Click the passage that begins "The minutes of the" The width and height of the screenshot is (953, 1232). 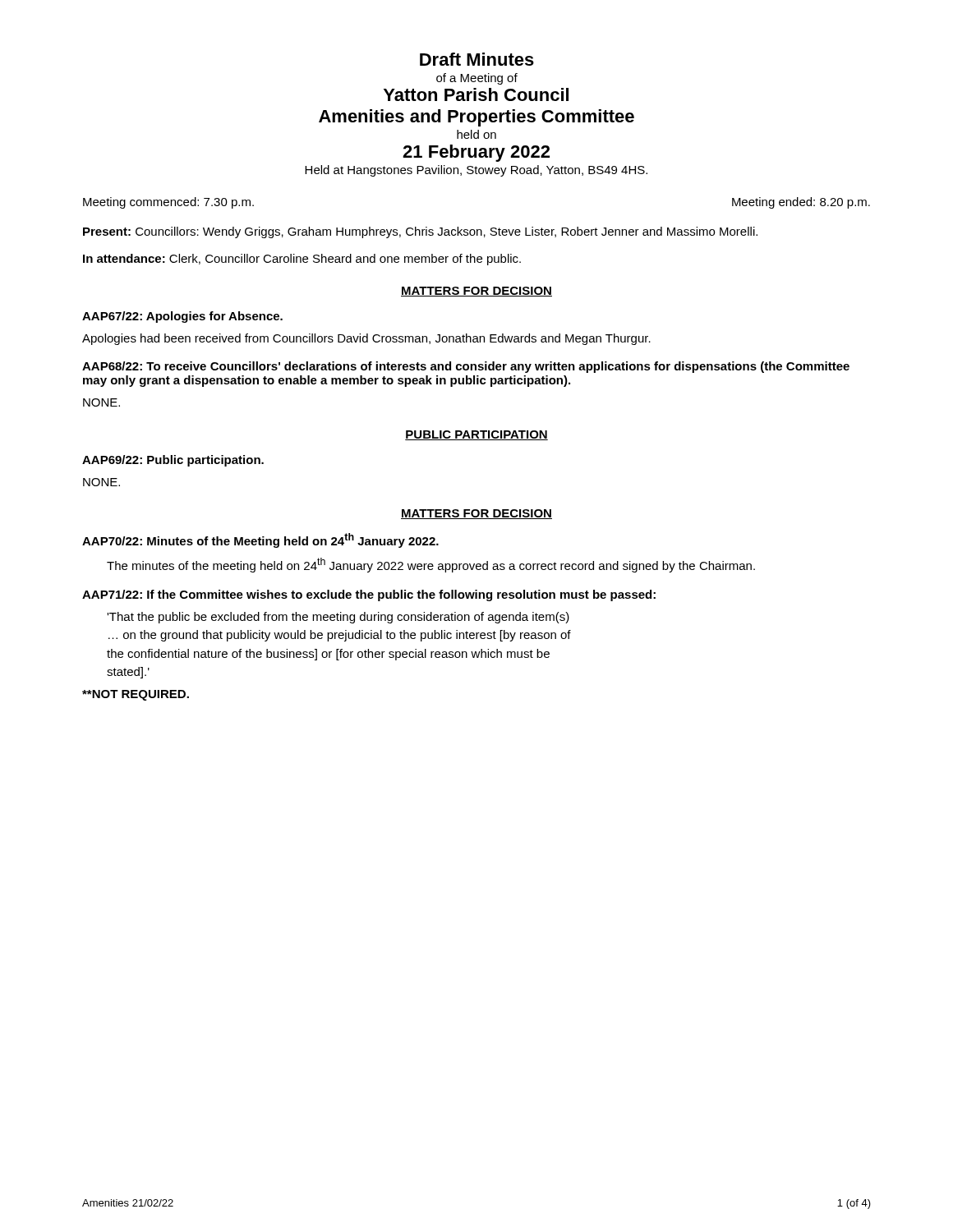pyautogui.click(x=431, y=564)
